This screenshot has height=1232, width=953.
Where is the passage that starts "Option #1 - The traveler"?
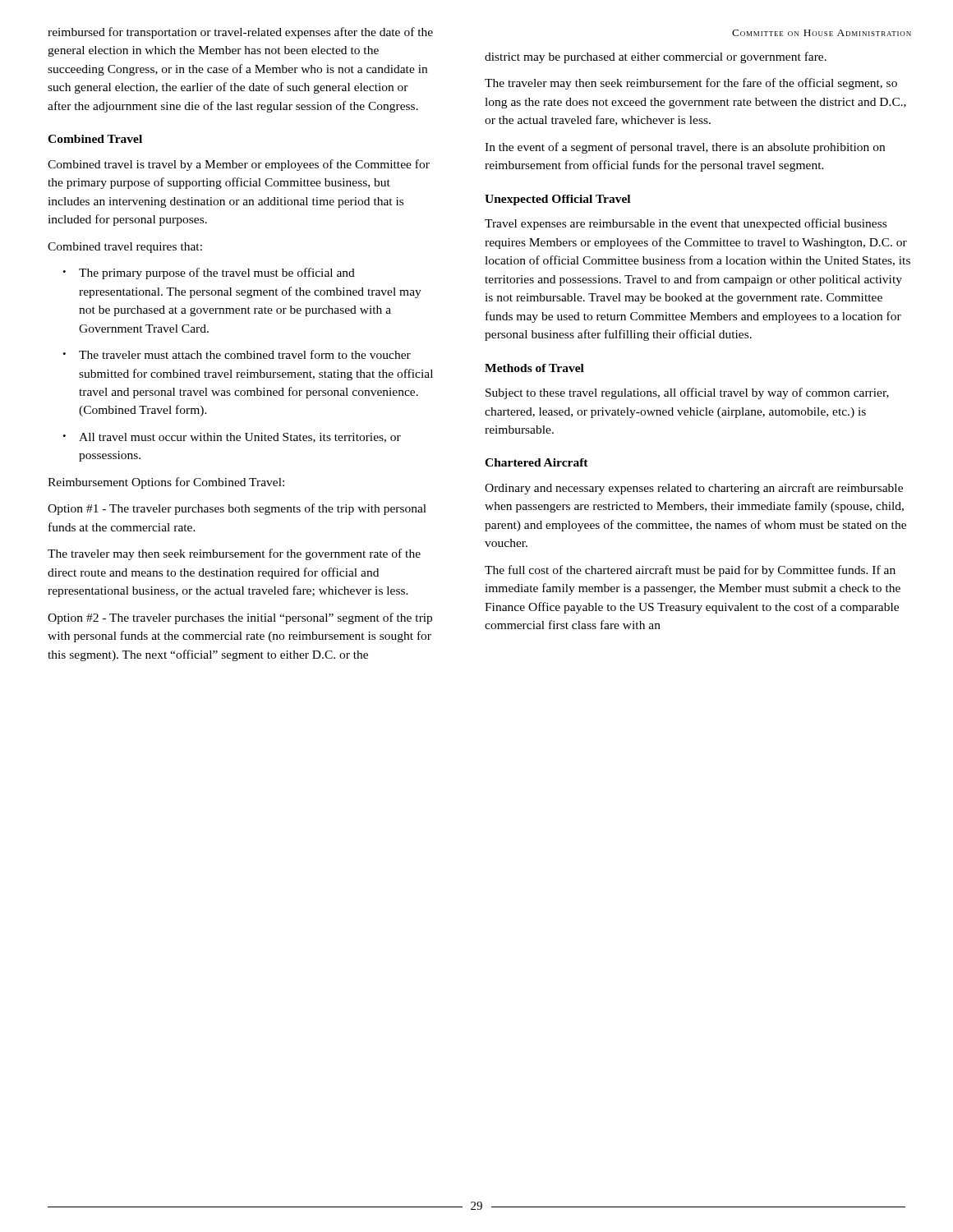[x=237, y=518]
